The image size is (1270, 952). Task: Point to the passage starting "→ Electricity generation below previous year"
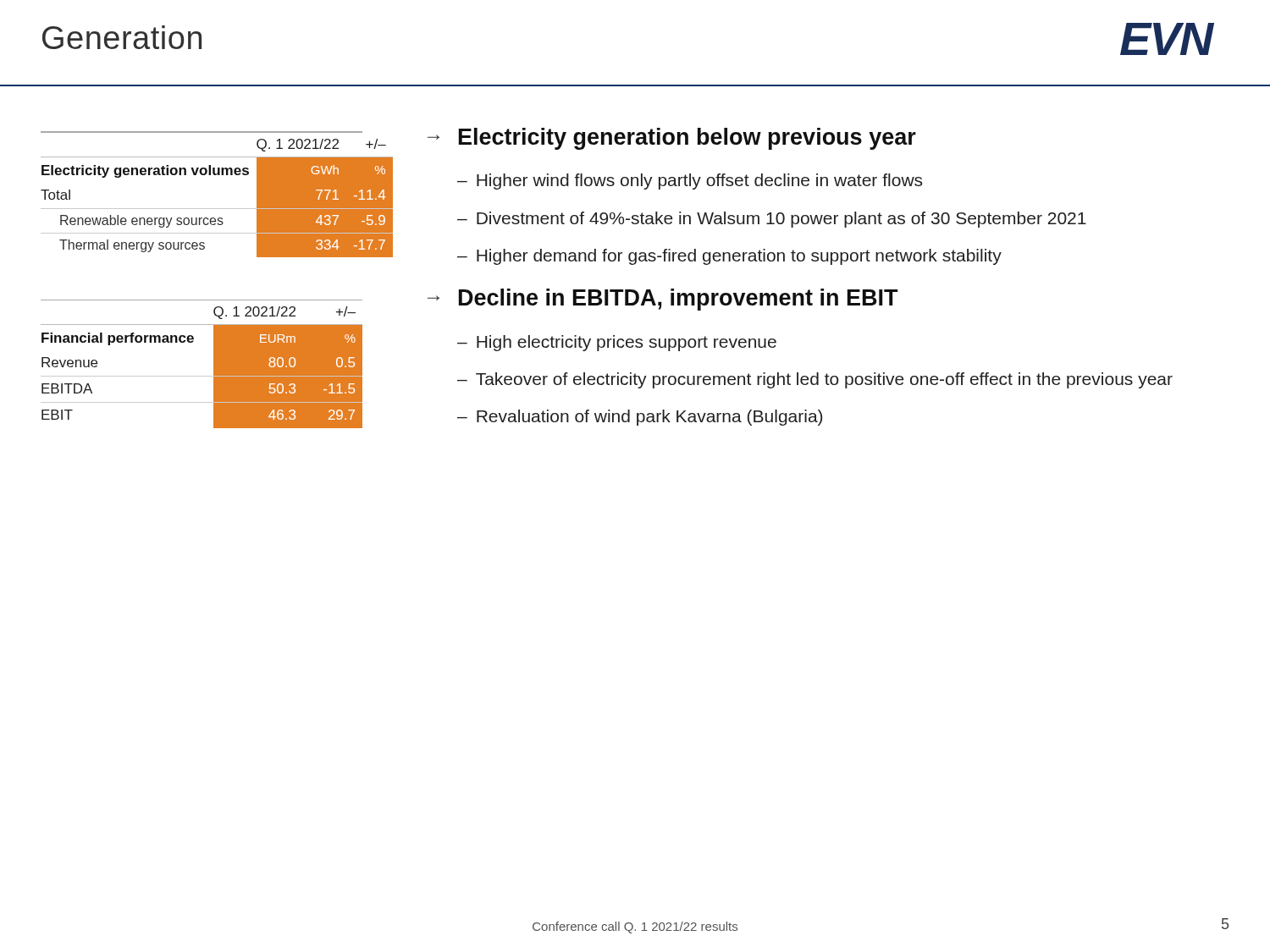point(670,138)
